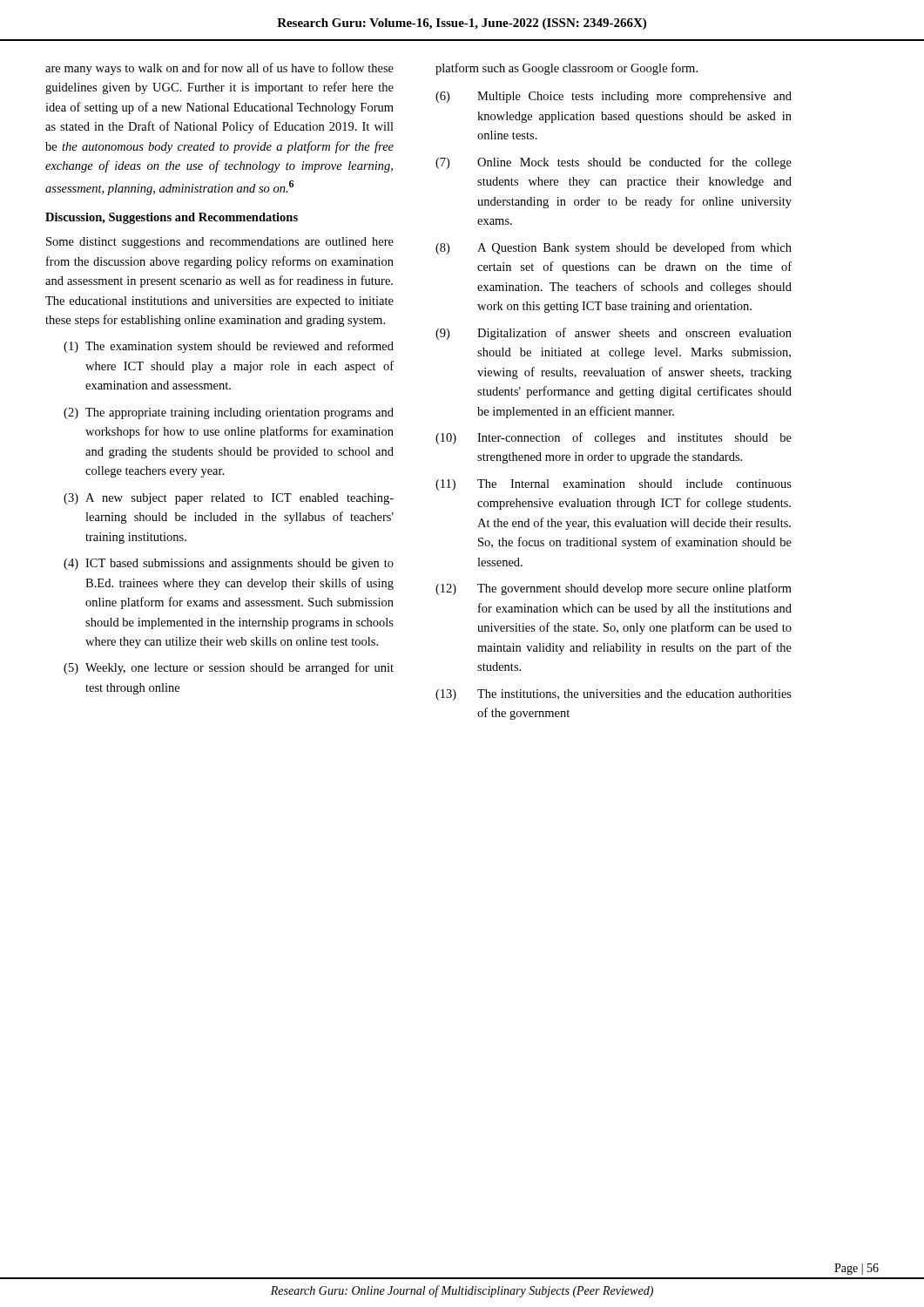The height and width of the screenshot is (1307, 924).
Task: Point to the block starting "(13) The institutions, the universities"
Action: pos(614,703)
